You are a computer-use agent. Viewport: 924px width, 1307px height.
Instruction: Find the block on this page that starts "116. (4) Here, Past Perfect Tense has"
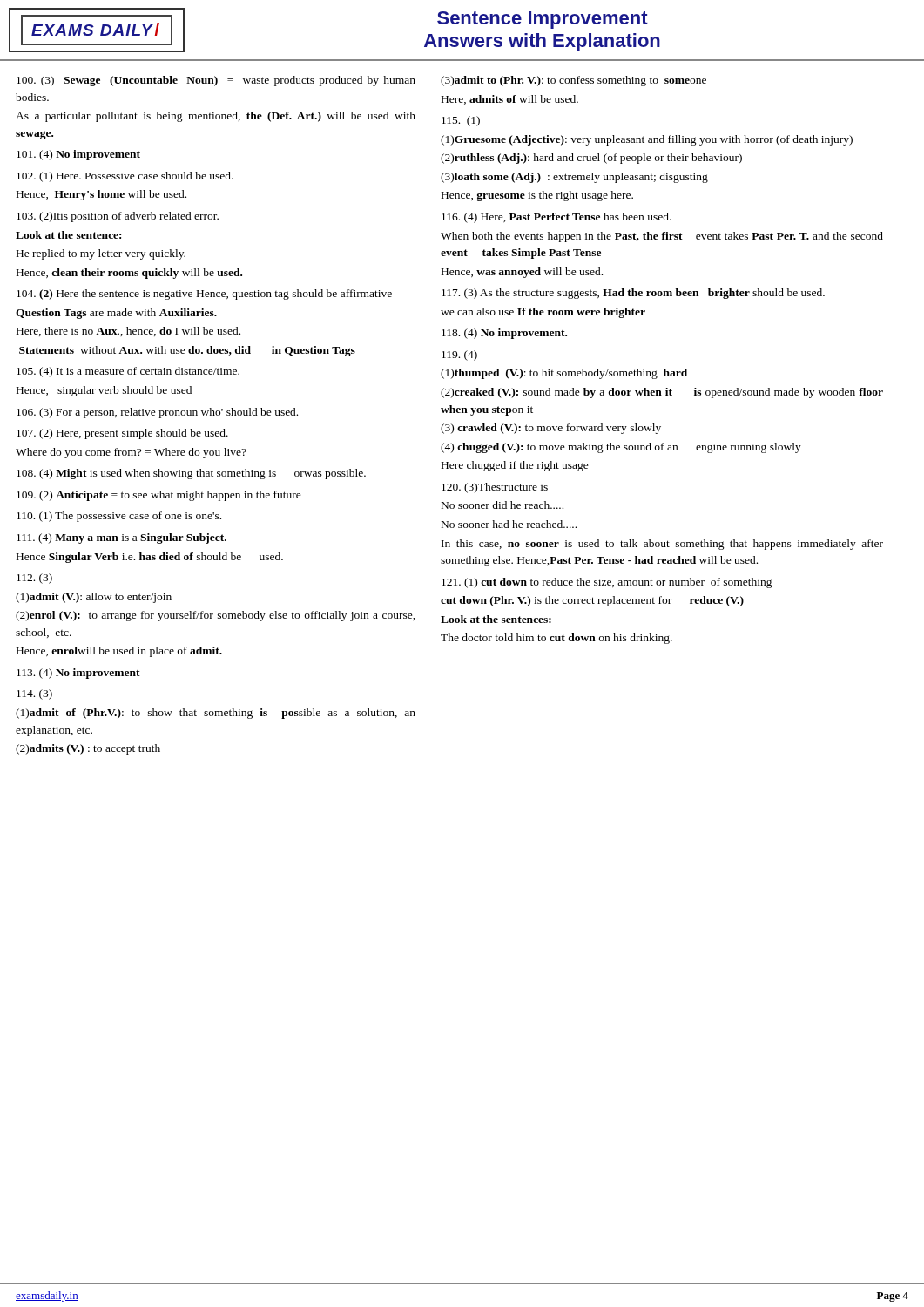tap(662, 244)
